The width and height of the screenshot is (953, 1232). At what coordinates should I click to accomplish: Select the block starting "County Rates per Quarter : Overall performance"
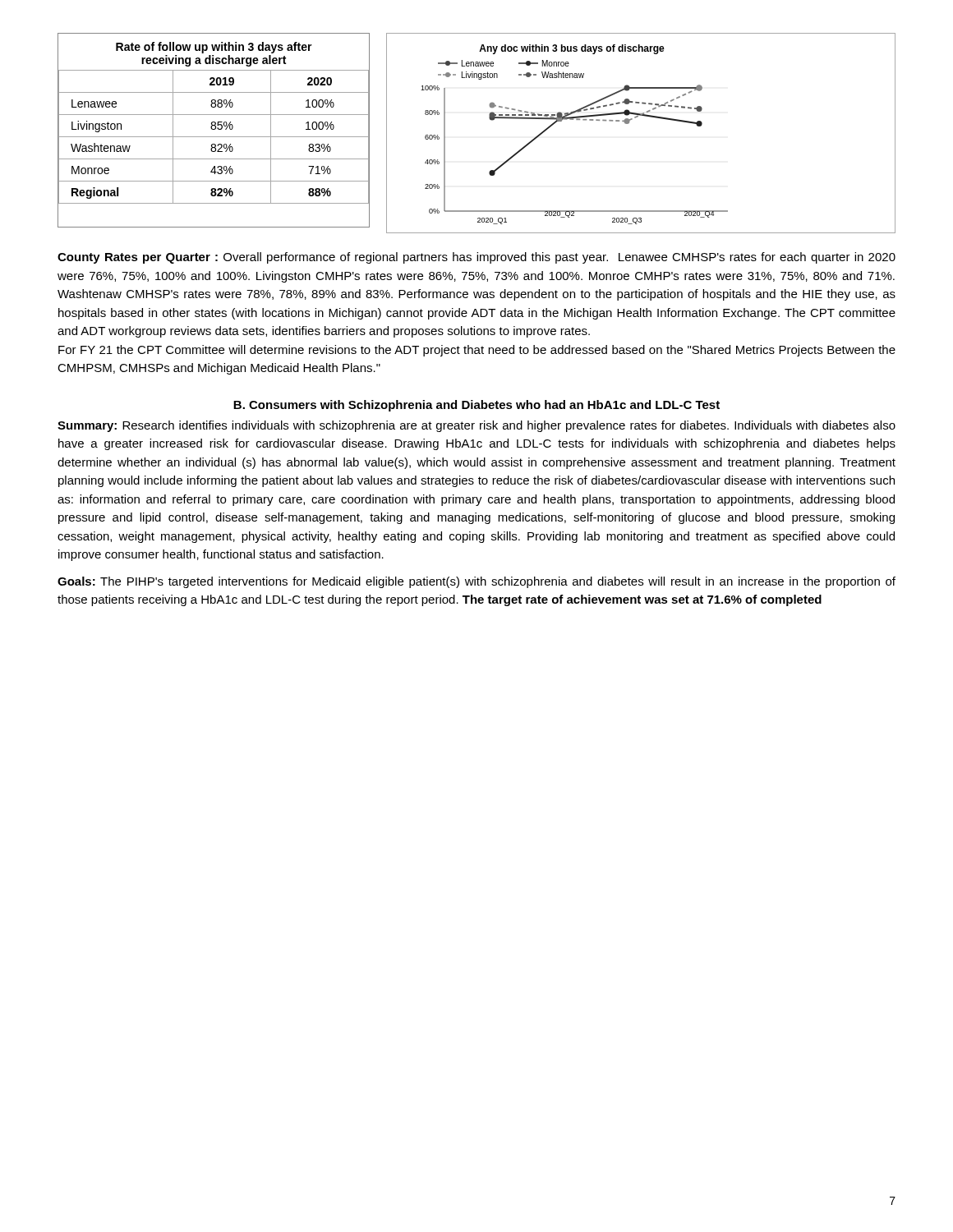476,312
